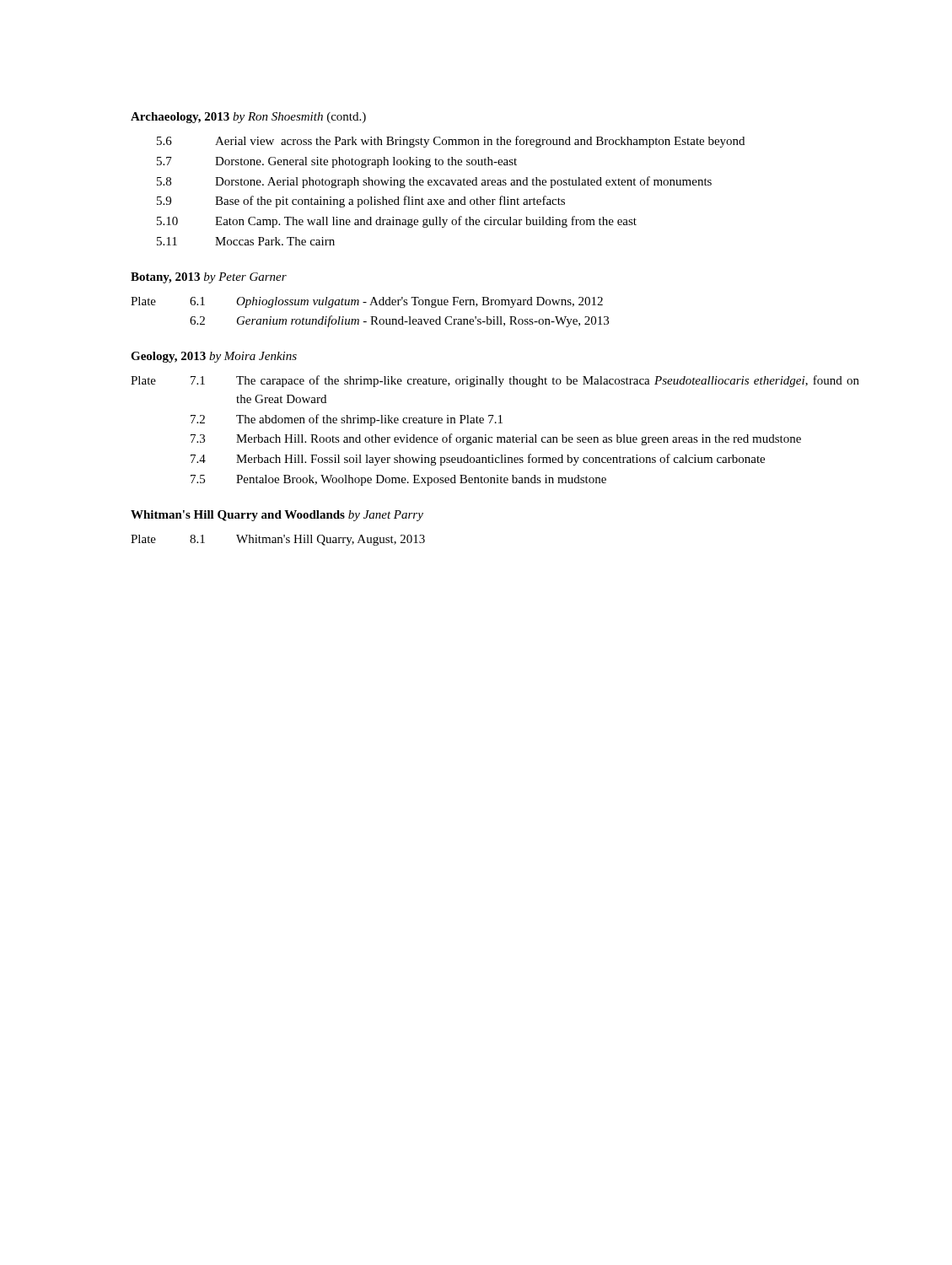Where is the passage that starts "5.9 Base of the pit containing a polished"?
Viewport: 952px width, 1265px height.
495,202
